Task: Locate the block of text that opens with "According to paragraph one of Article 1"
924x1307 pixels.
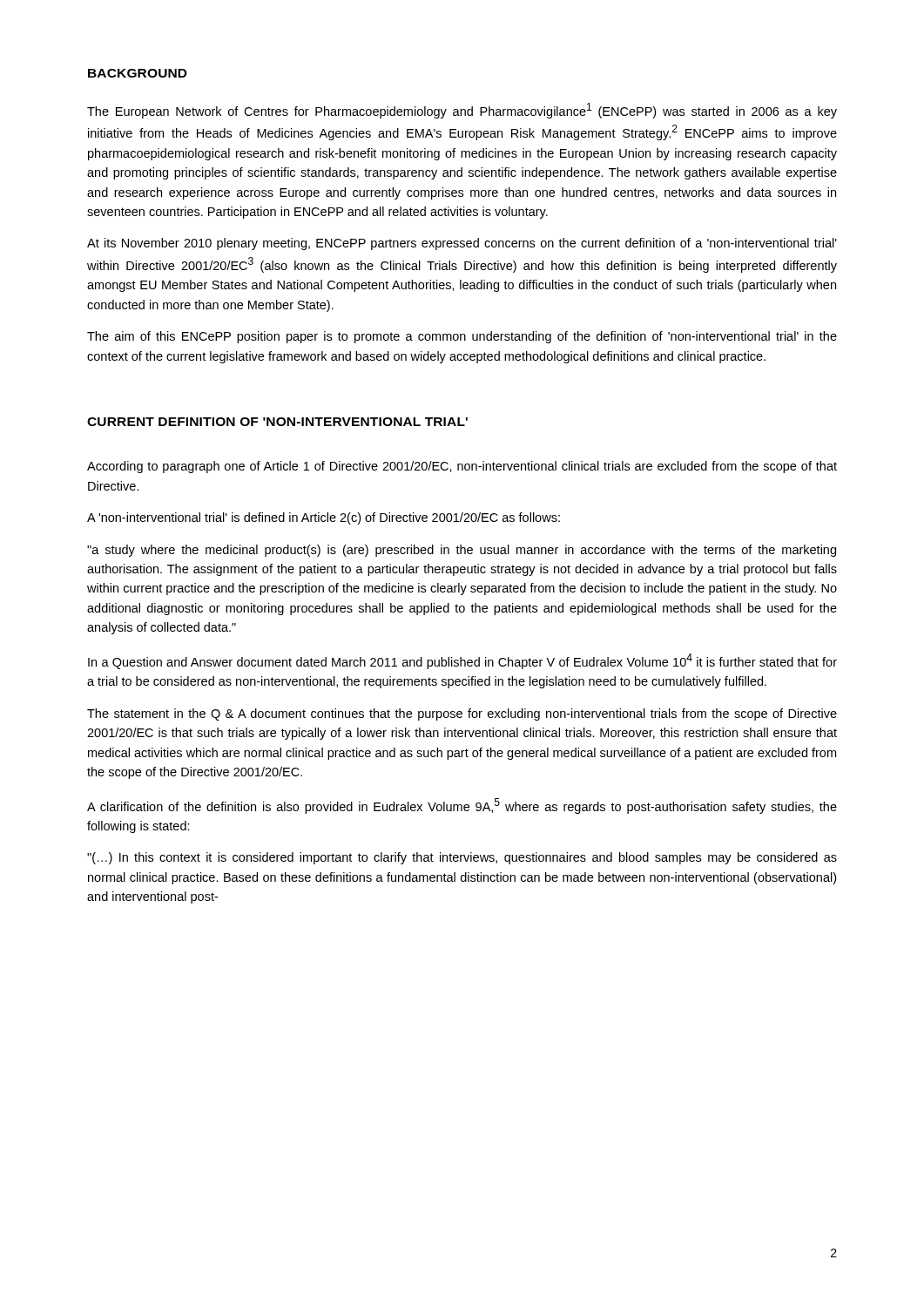Action: [x=462, y=476]
